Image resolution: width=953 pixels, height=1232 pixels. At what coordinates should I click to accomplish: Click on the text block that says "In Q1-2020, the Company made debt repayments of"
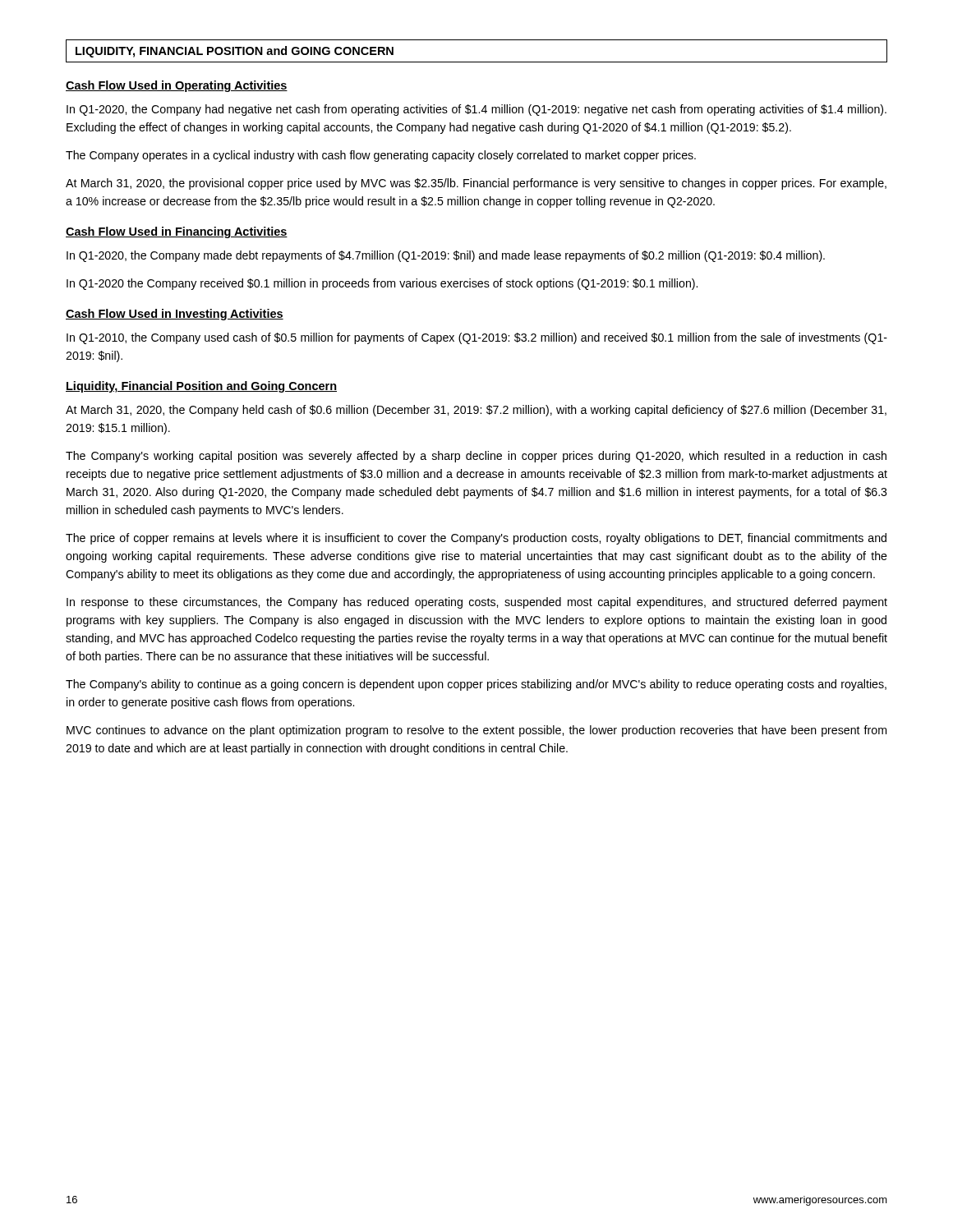click(446, 255)
